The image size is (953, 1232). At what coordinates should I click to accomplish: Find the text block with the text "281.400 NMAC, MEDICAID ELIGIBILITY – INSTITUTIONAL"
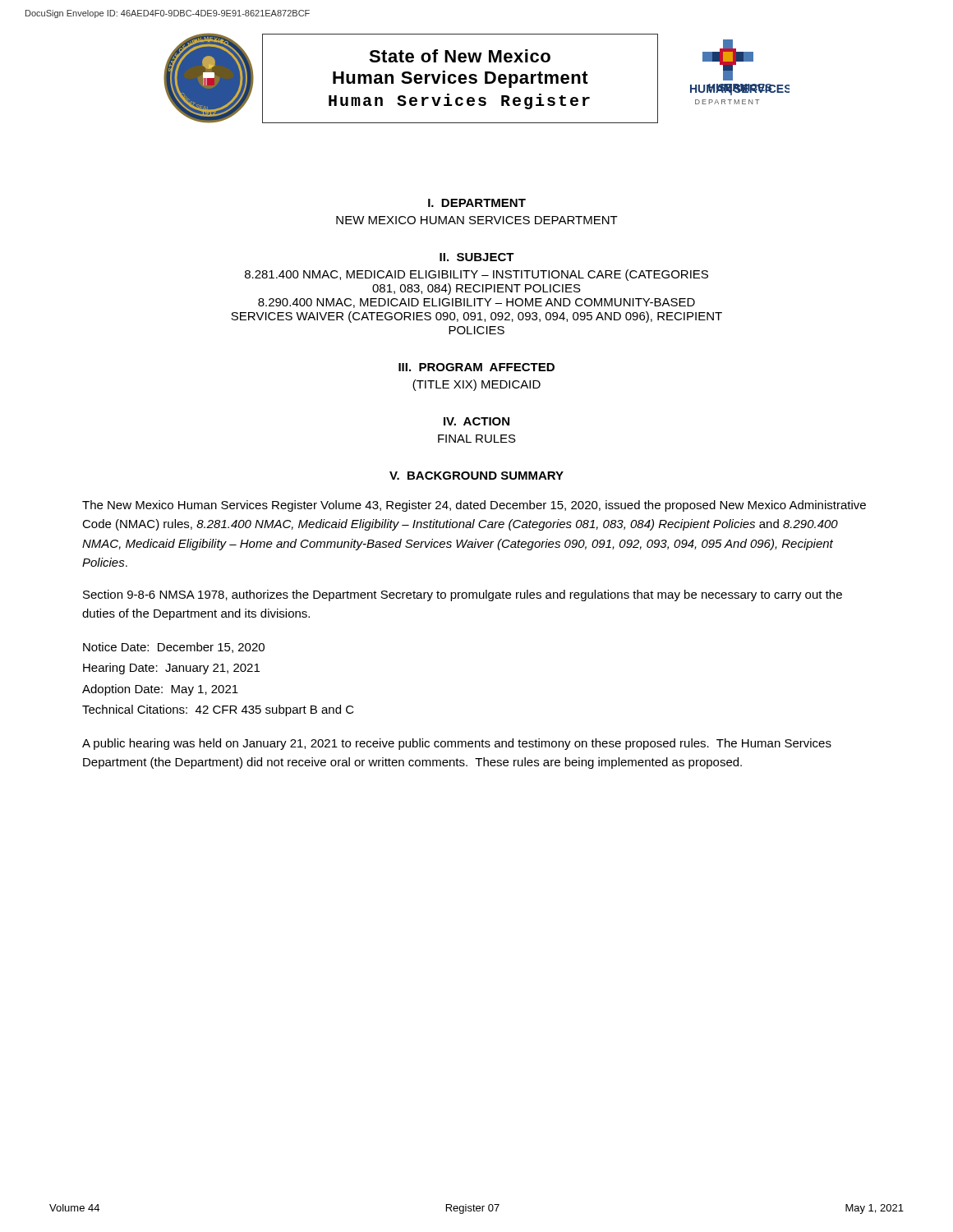point(476,302)
